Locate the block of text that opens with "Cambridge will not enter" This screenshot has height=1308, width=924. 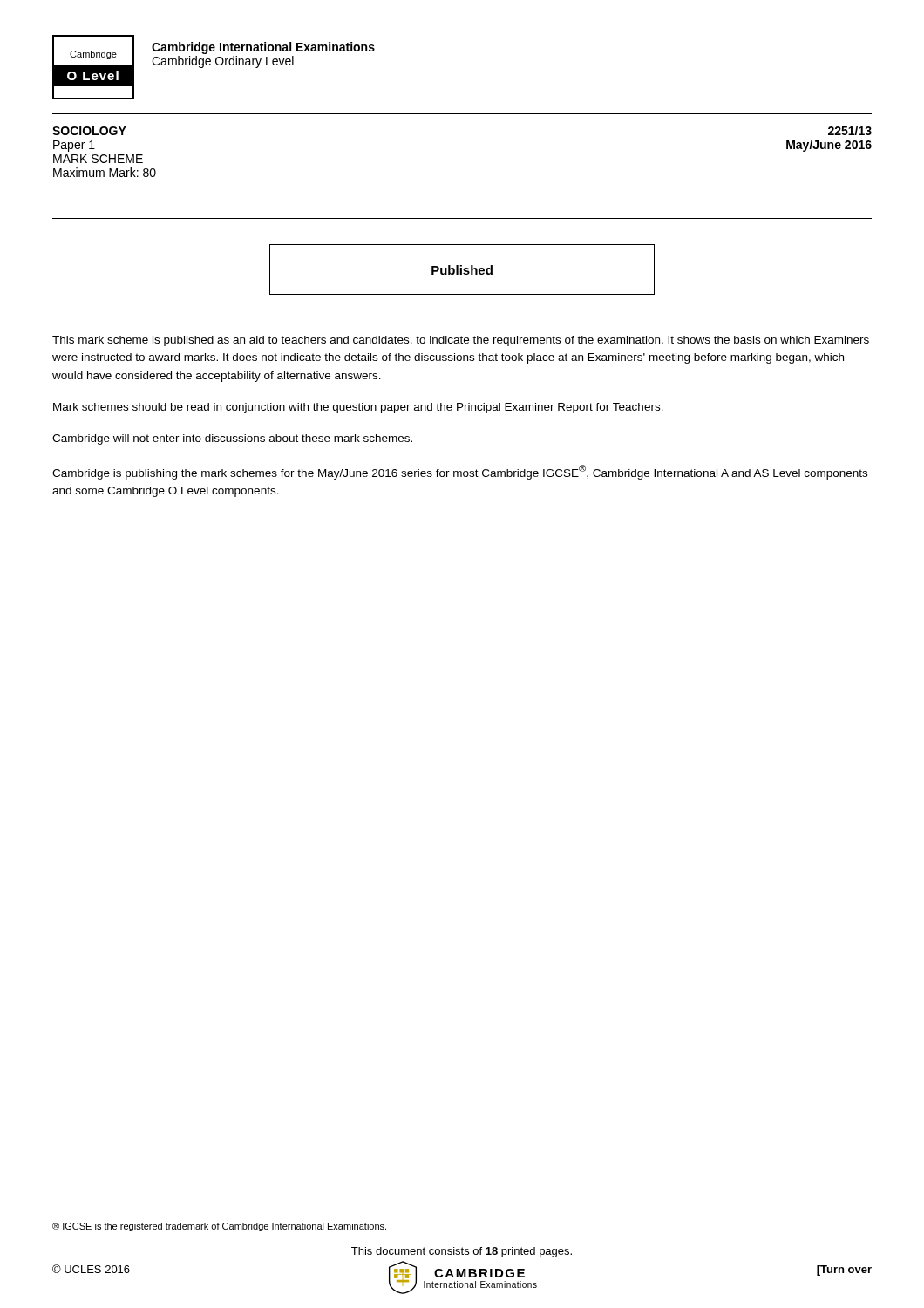[x=233, y=438]
